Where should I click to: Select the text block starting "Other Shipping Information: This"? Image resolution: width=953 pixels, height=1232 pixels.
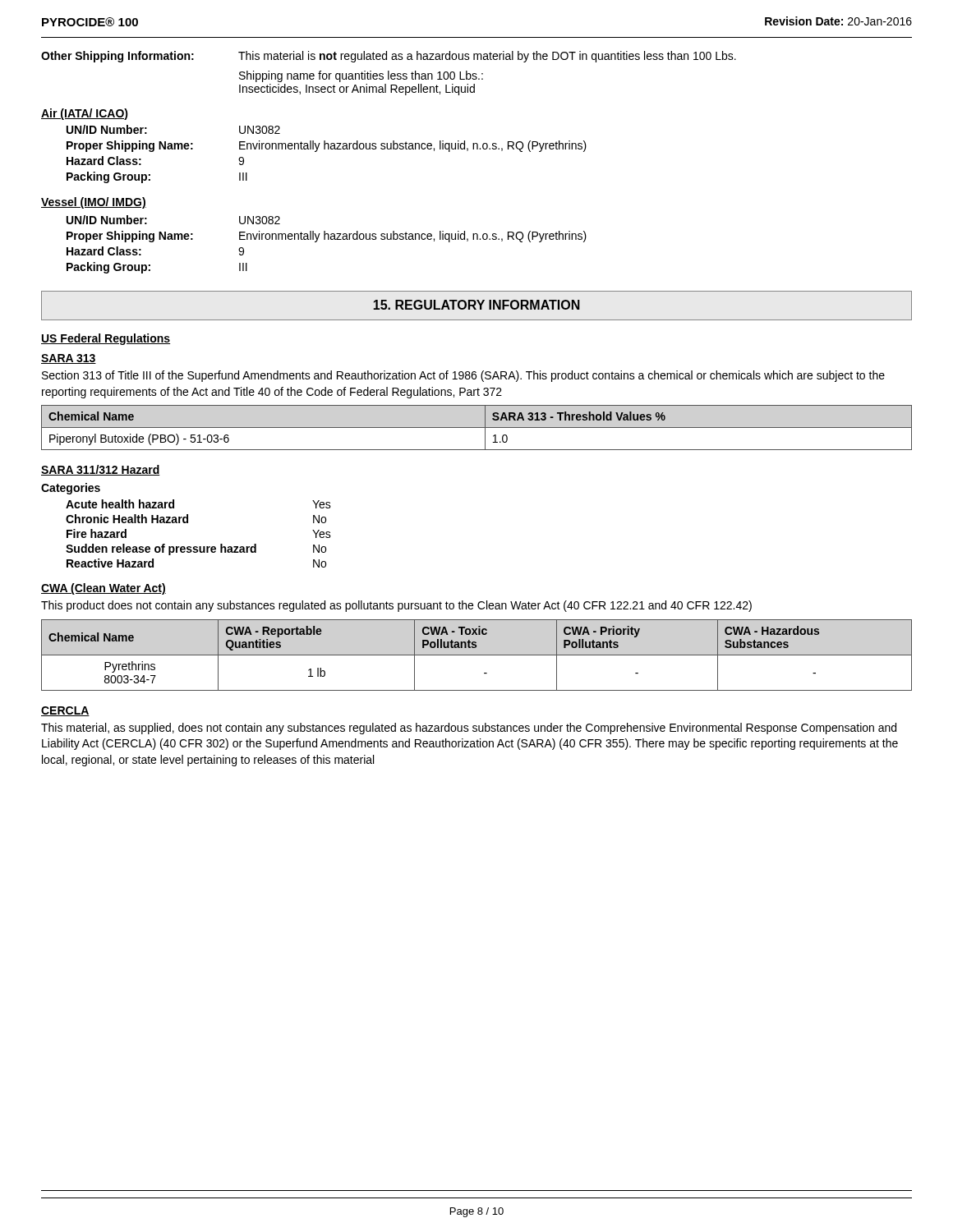tap(476, 72)
